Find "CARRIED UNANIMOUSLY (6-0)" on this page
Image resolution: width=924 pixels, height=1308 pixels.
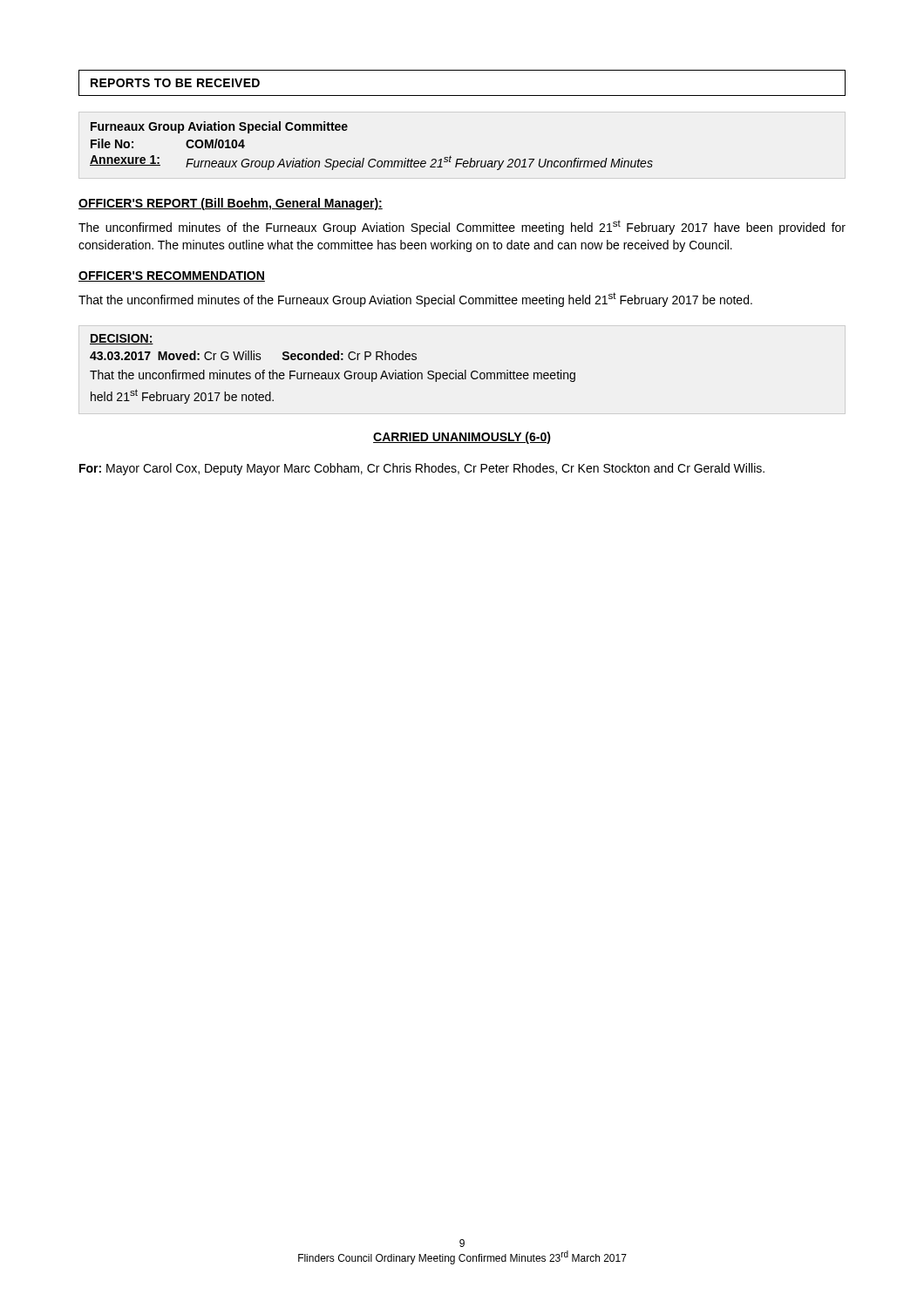pyautogui.click(x=462, y=437)
